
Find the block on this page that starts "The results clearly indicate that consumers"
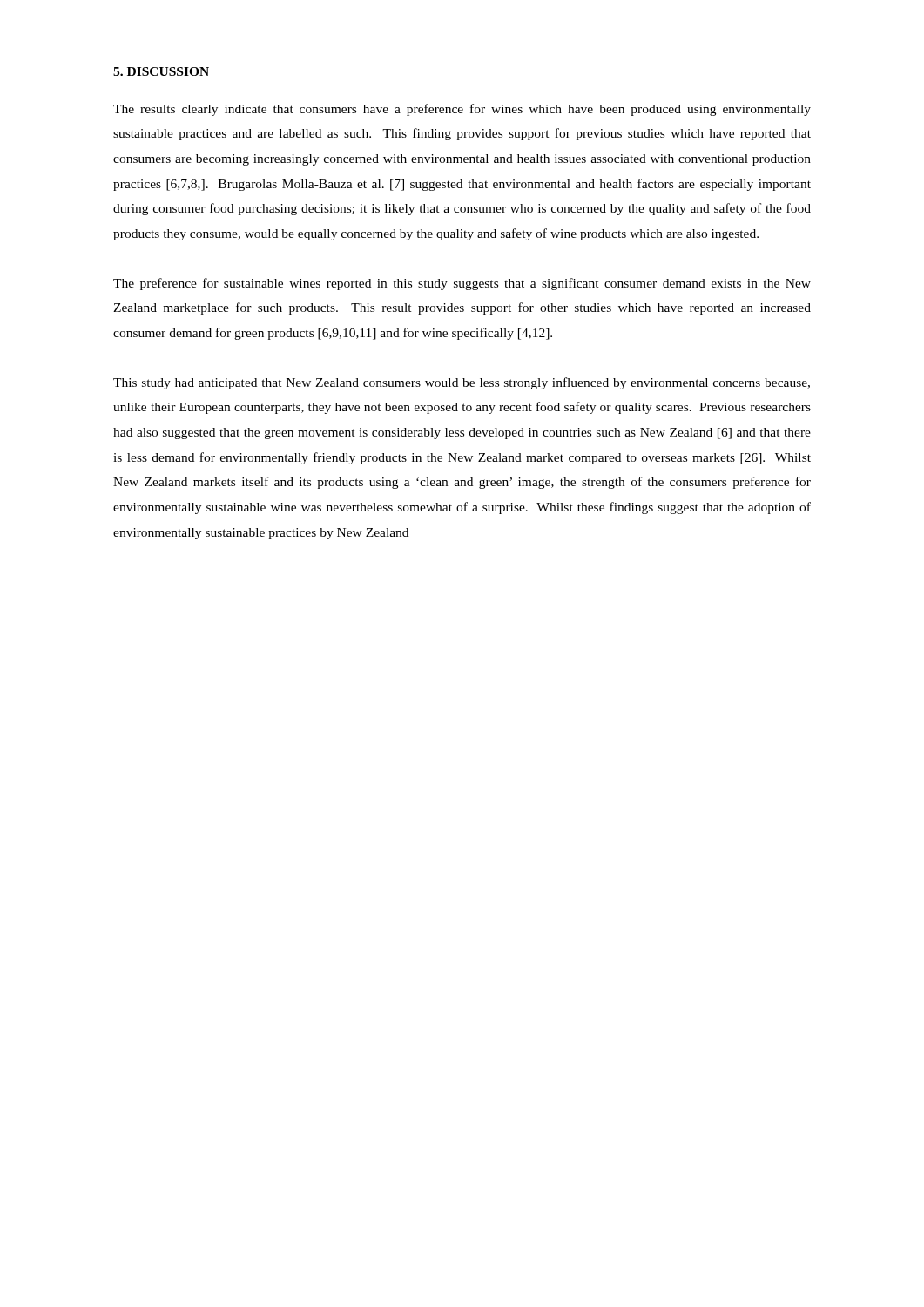pos(462,171)
